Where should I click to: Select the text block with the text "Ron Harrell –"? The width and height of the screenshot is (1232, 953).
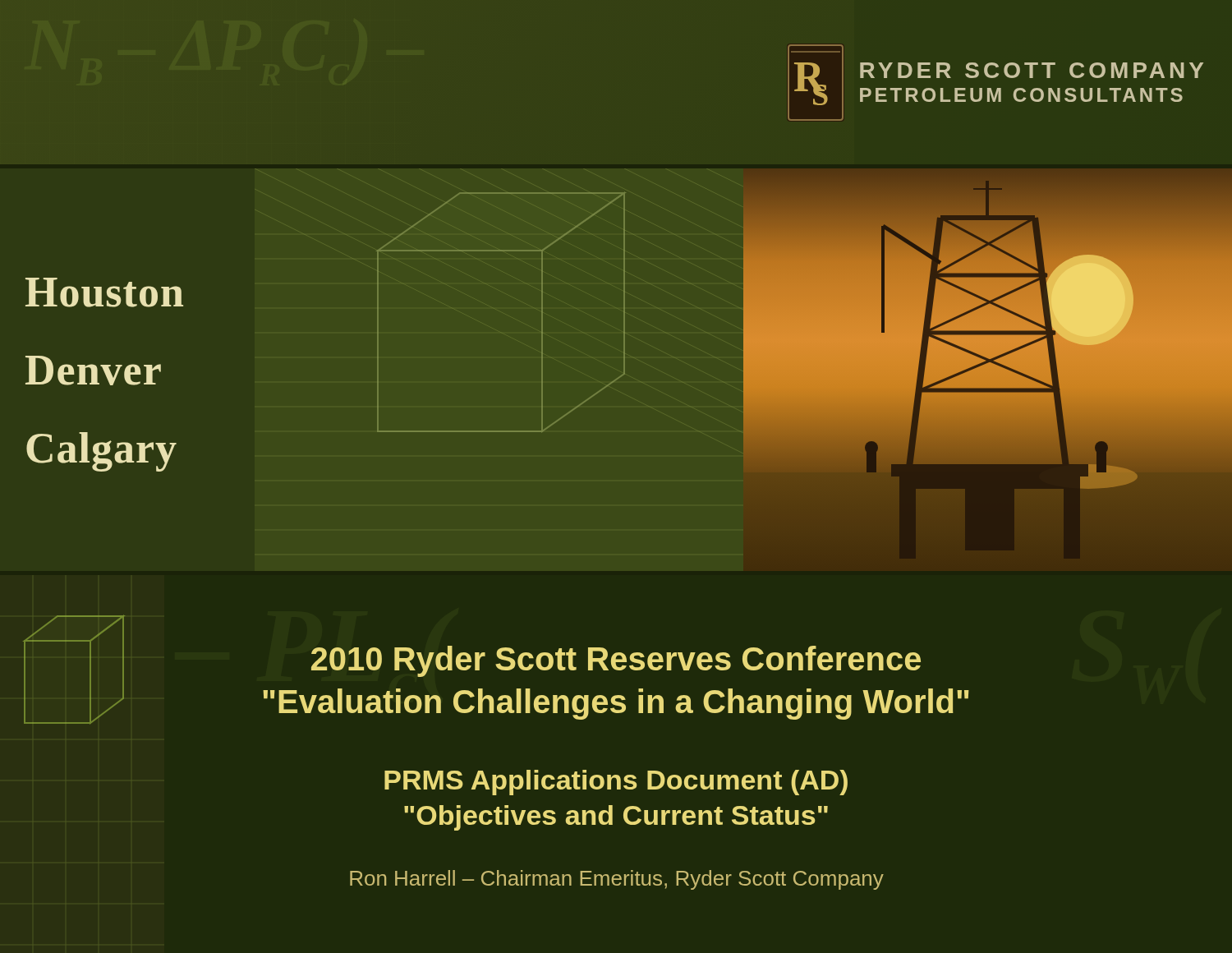[x=616, y=878]
